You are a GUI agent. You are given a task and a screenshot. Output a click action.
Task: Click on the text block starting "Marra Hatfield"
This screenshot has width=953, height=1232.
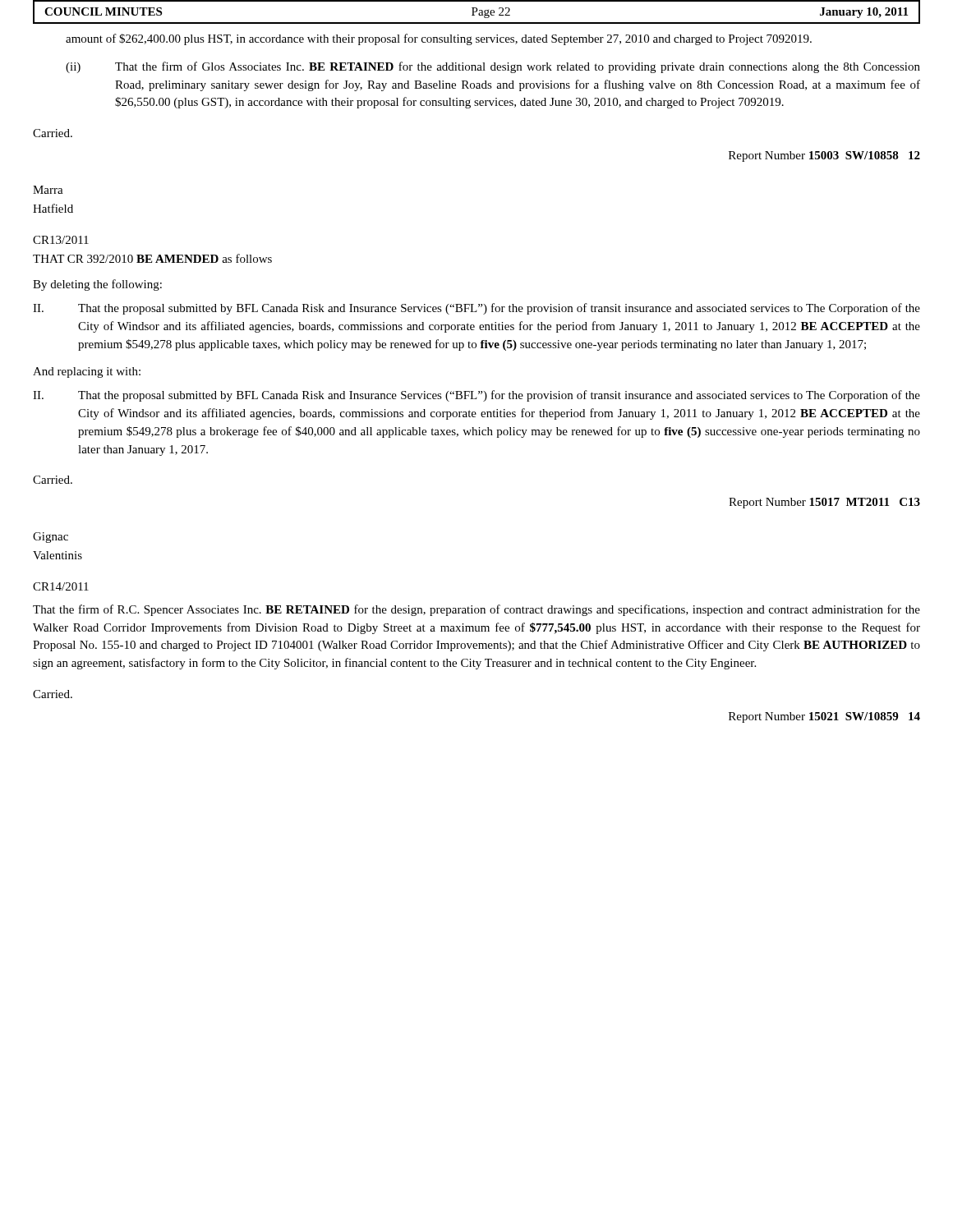(53, 199)
